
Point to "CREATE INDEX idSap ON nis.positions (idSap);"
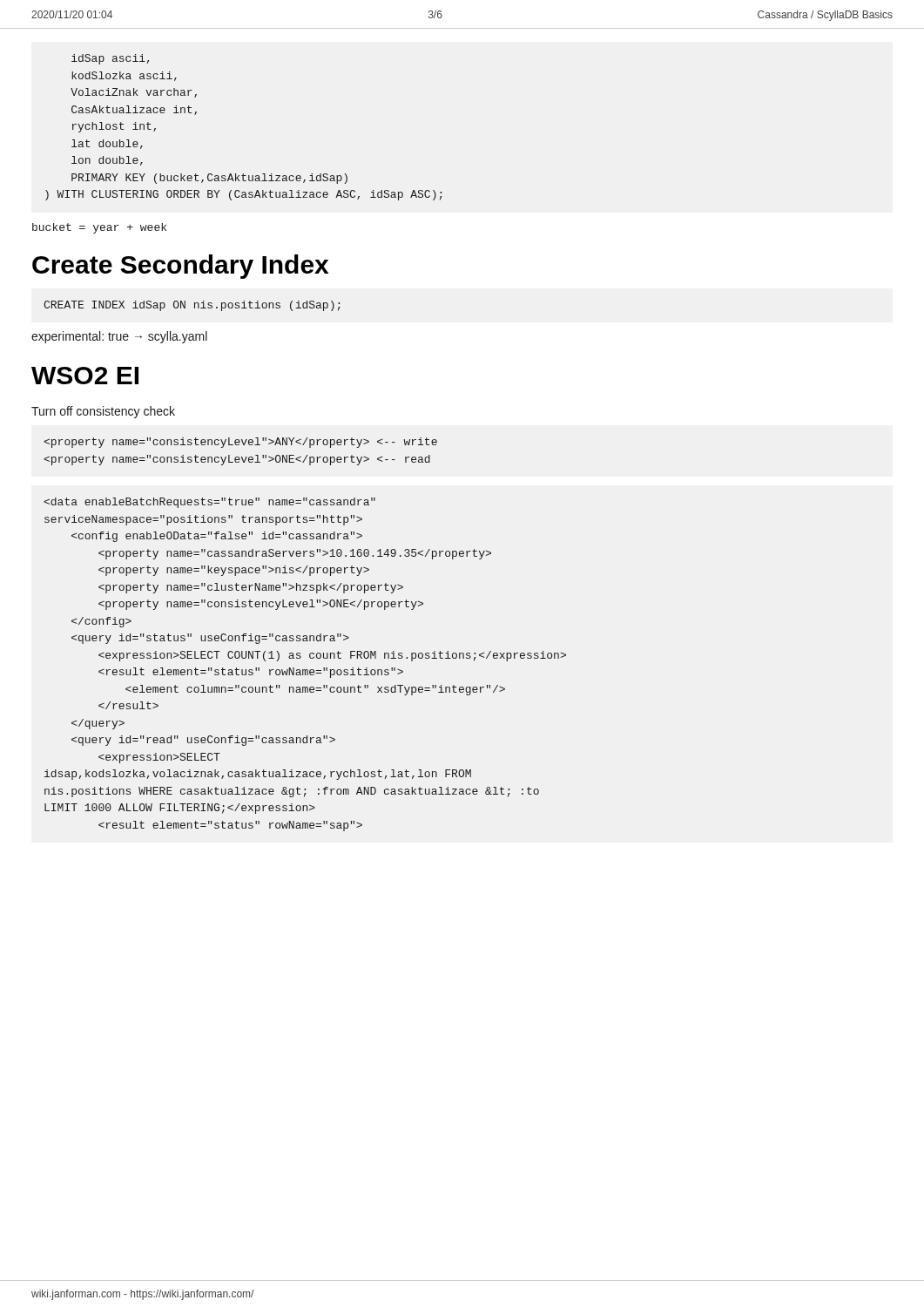(192, 306)
